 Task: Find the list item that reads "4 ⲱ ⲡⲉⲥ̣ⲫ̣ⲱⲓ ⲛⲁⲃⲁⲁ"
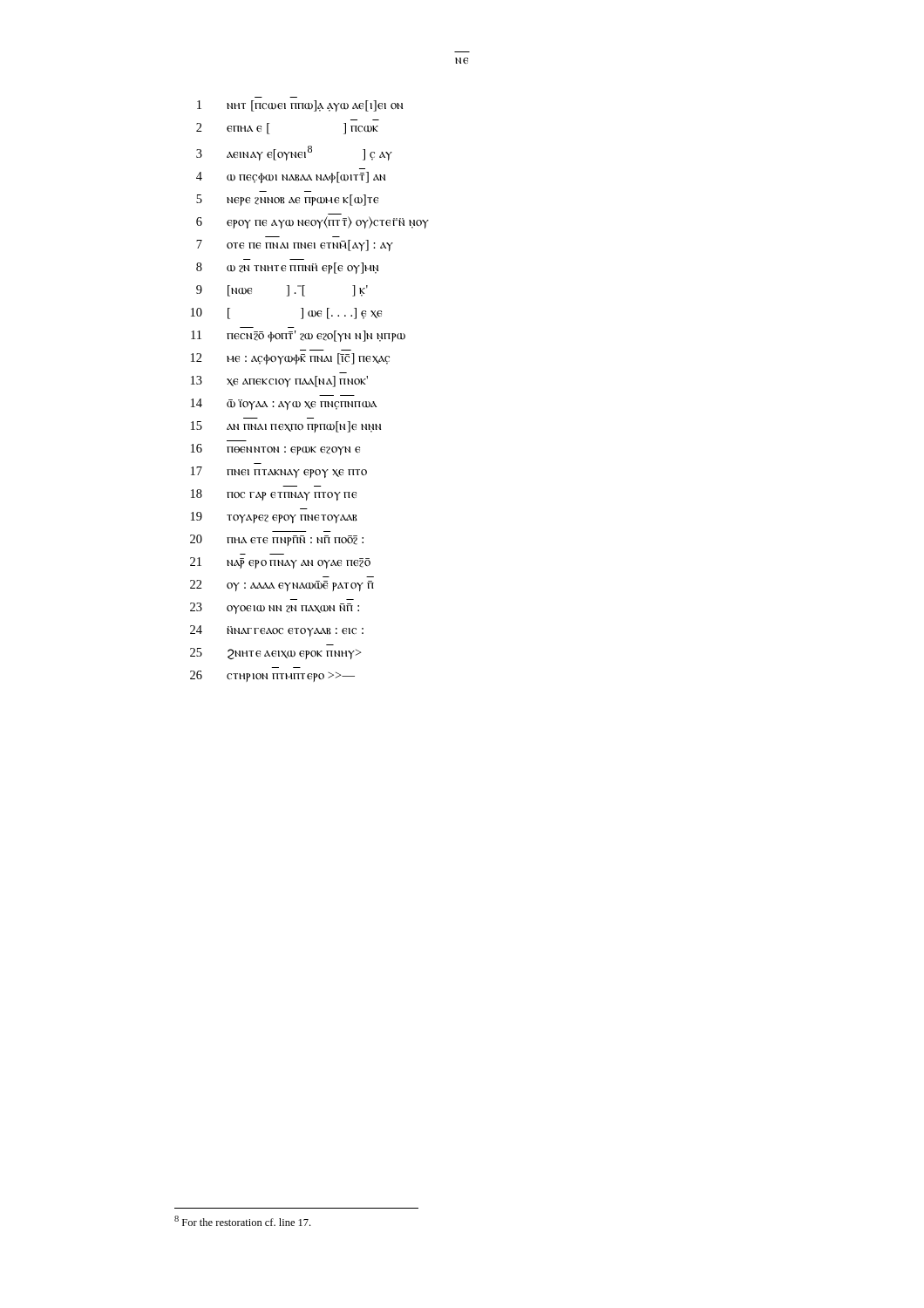pos(280,177)
